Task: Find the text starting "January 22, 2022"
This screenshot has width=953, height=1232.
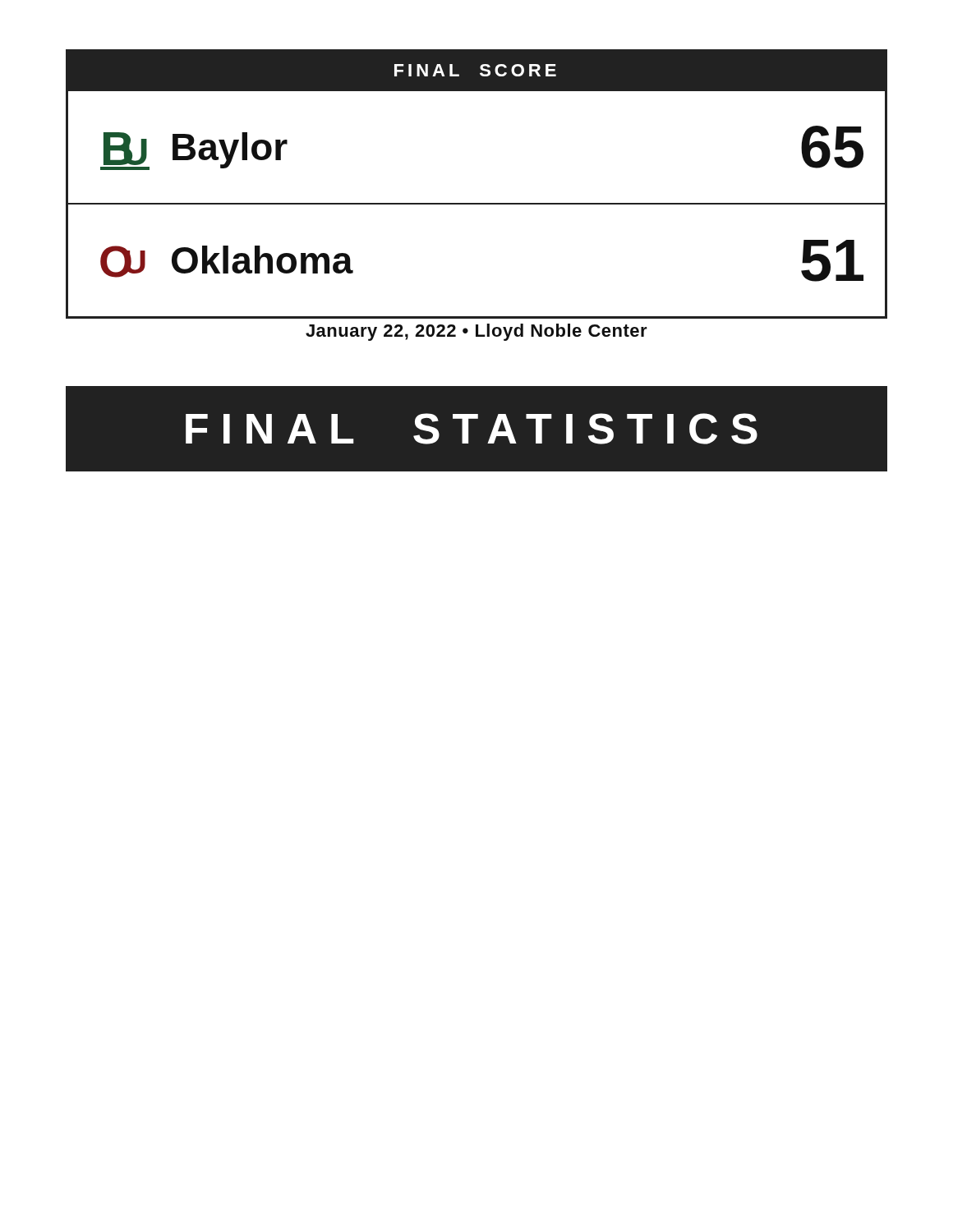Action: coord(476,331)
